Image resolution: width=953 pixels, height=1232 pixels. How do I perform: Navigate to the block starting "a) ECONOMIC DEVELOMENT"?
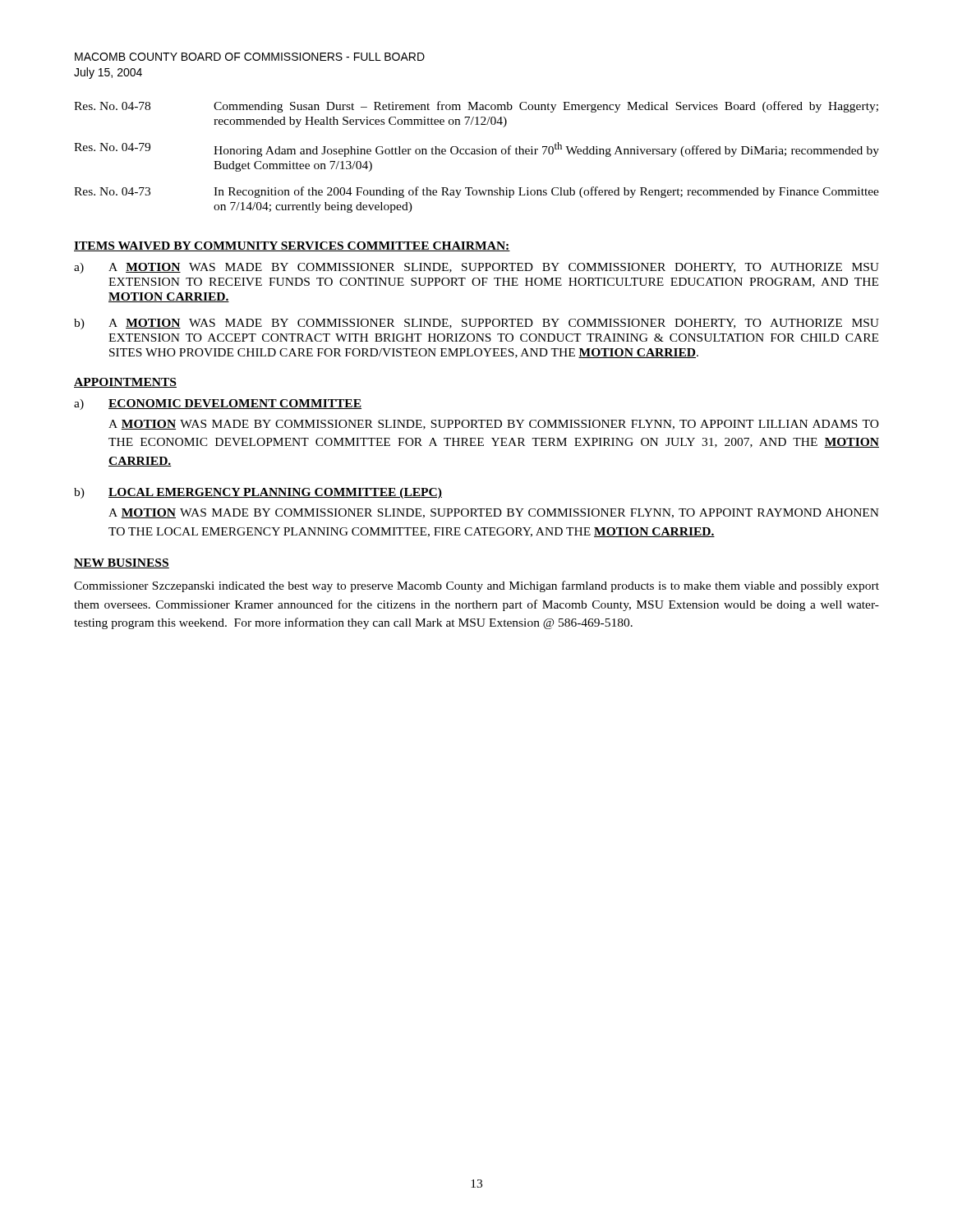(x=476, y=433)
